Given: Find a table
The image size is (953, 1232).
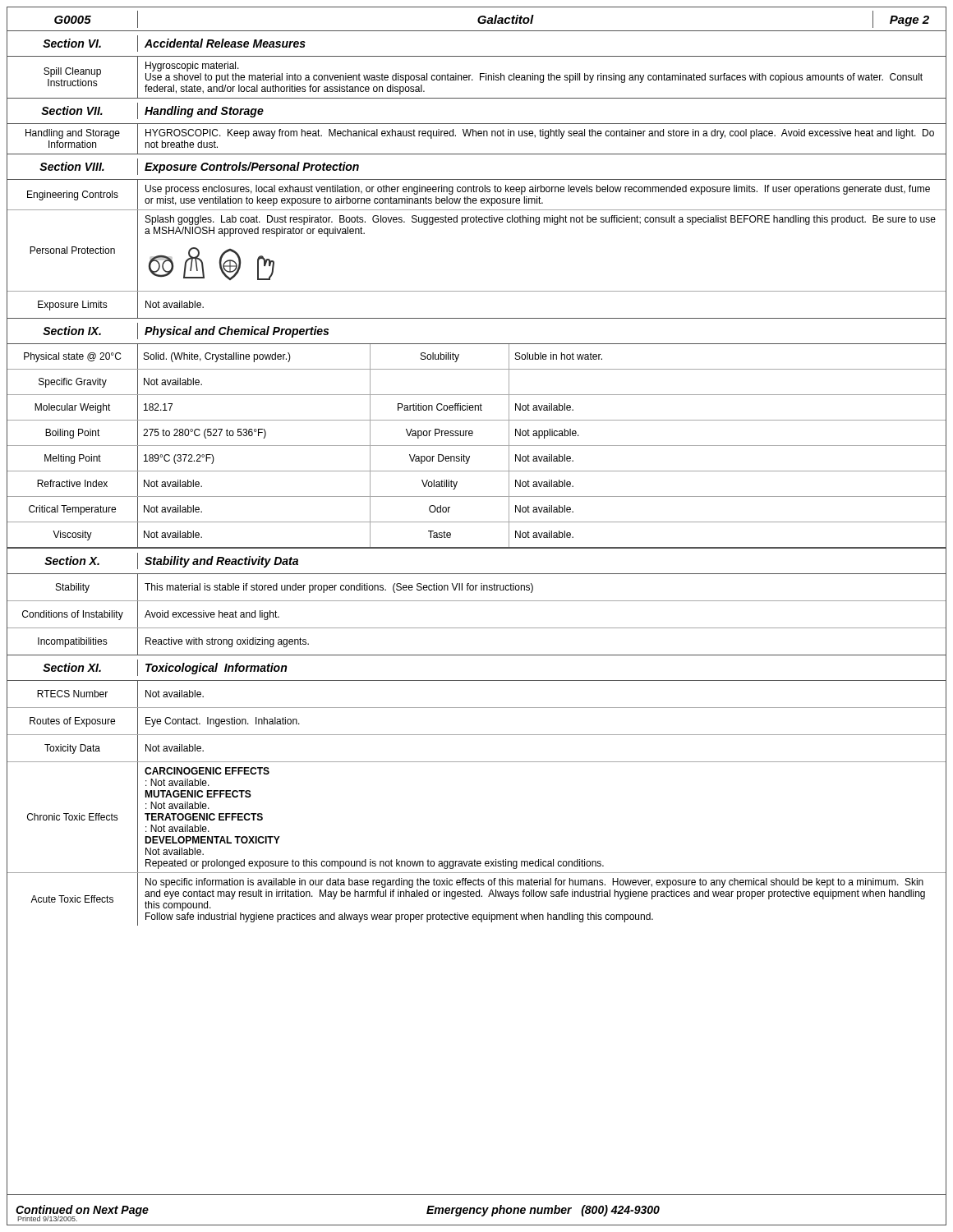Looking at the screenshot, I should pos(476,446).
